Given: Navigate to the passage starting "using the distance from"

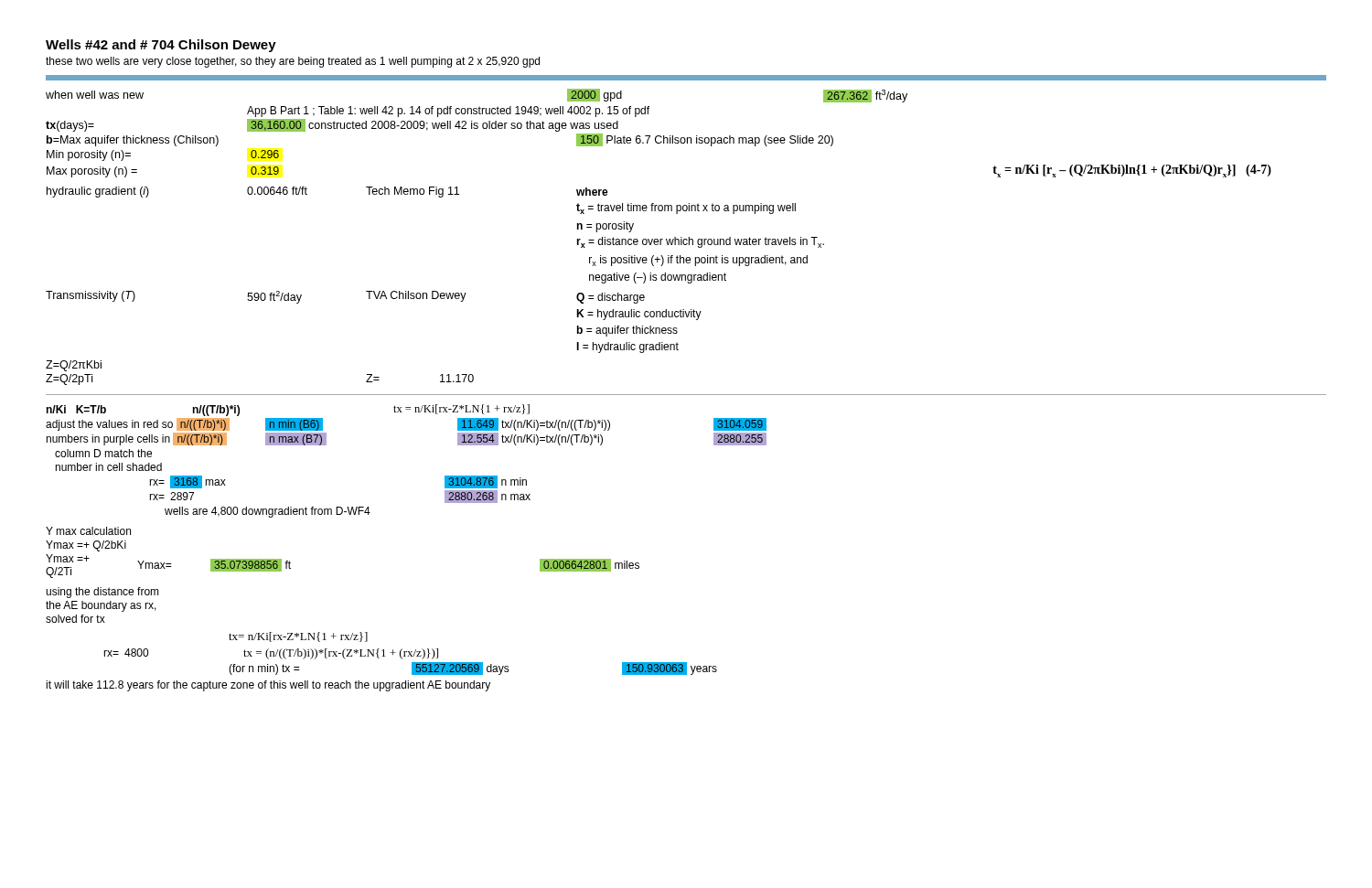Looking at the screenshot, I should [102, 592].
